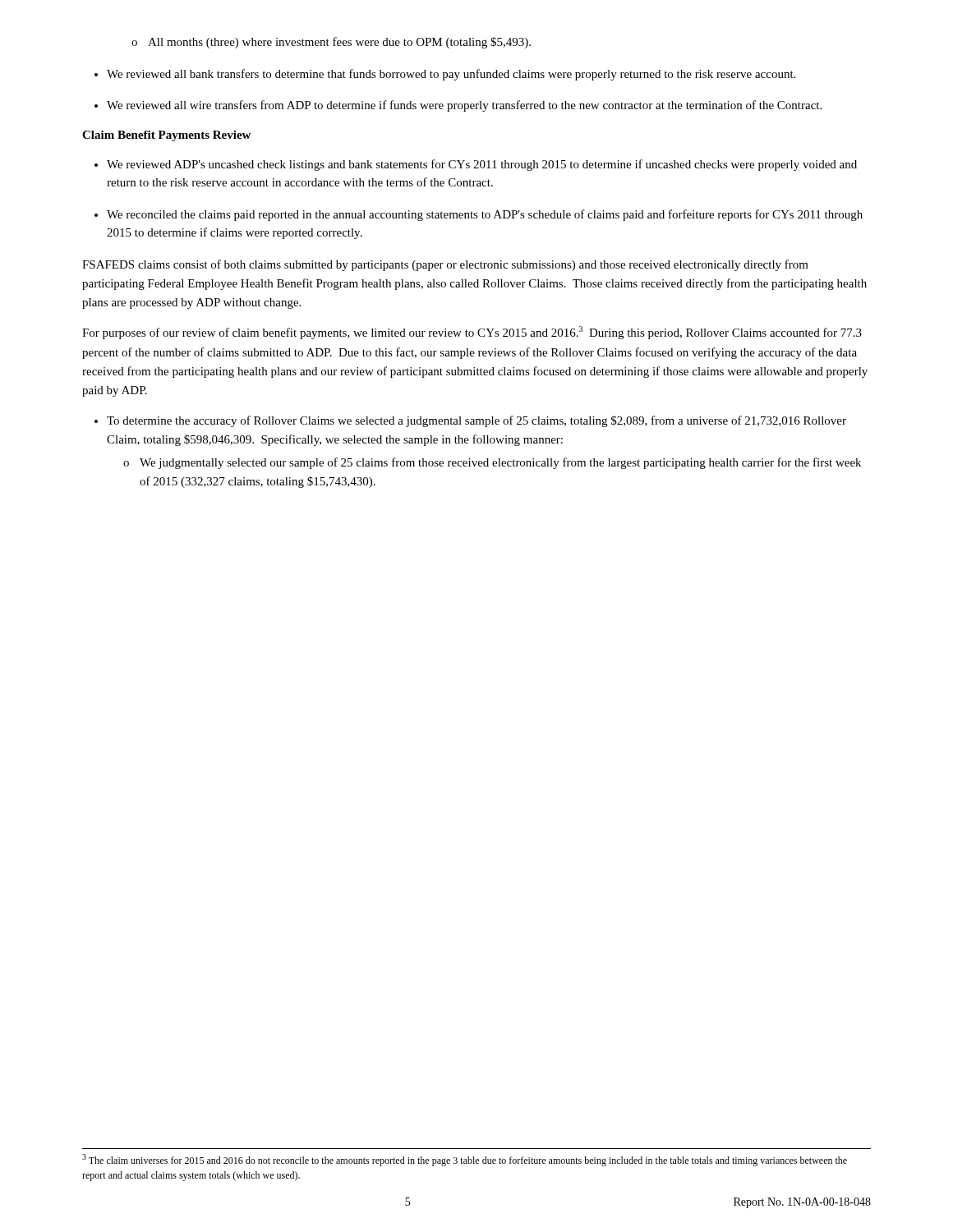This screenshot has height=1232, width=953.
Task: Navigate to the region starting "We reviewed all wire transfers"
Action: 465,105
